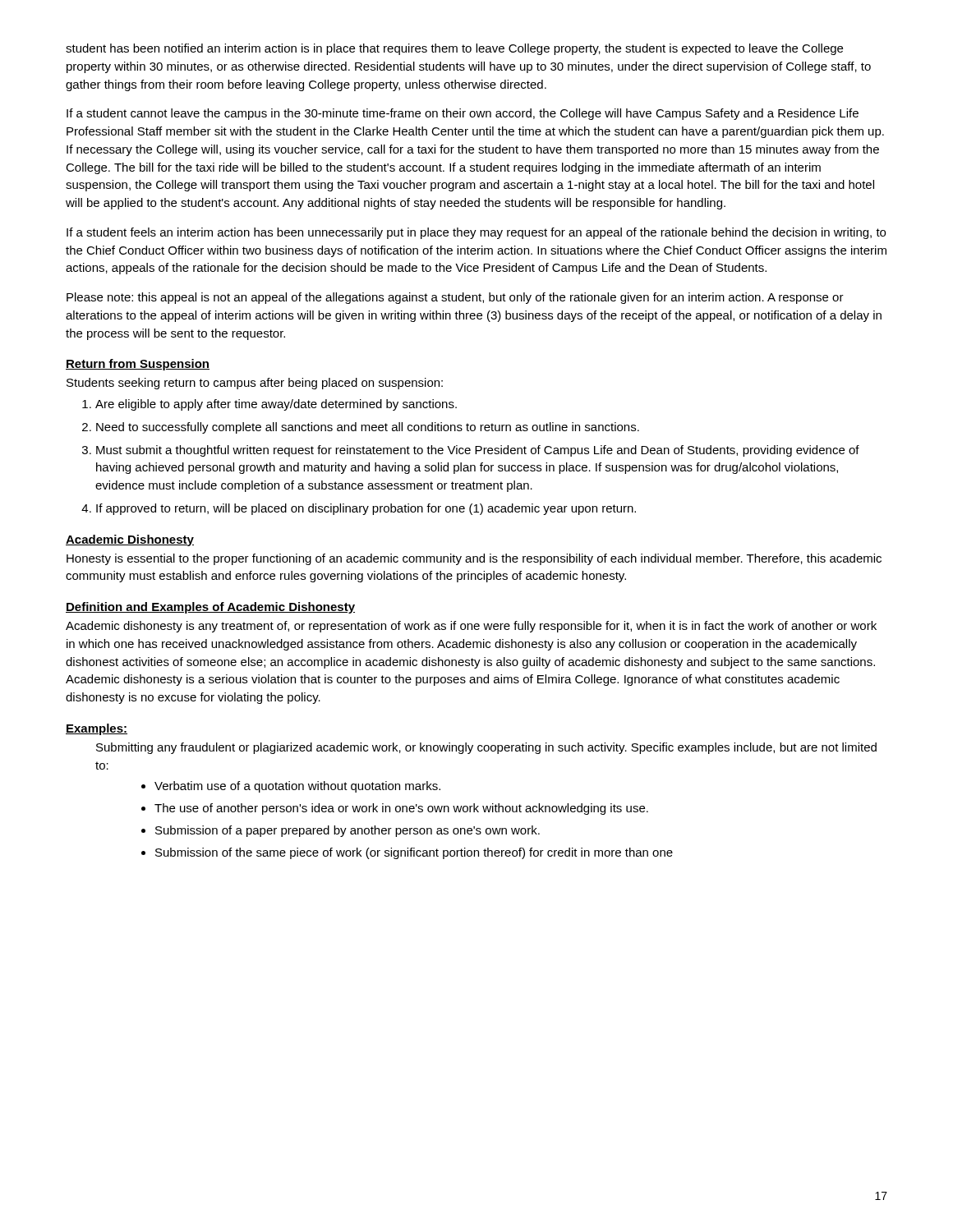Screen dimensions: 1232x953
Task: Locate the block of text that opens with "Students seeking return to campus after being placed"
Action: point(255,384)
